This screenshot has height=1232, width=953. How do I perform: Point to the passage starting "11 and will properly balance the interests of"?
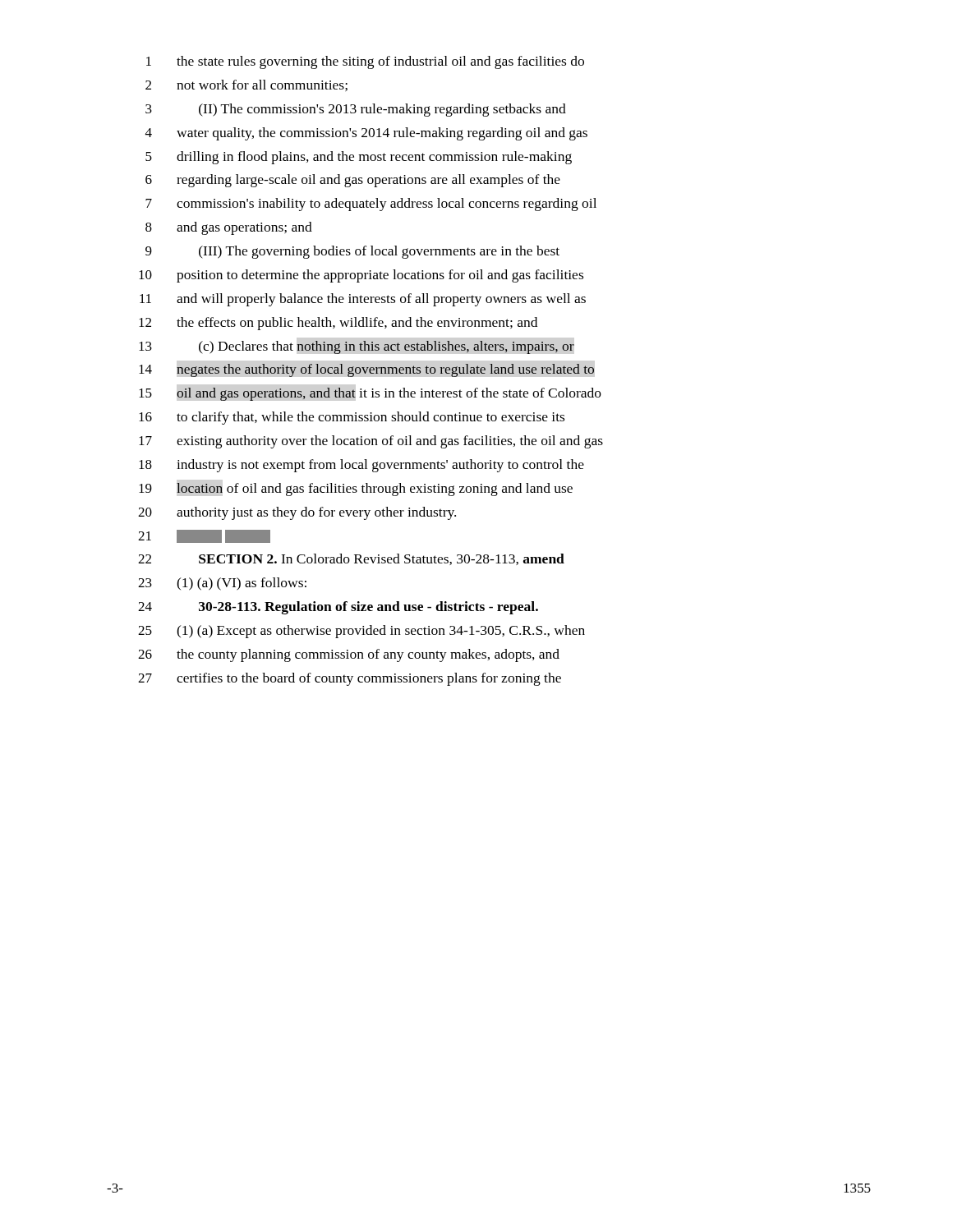(489, 298)
